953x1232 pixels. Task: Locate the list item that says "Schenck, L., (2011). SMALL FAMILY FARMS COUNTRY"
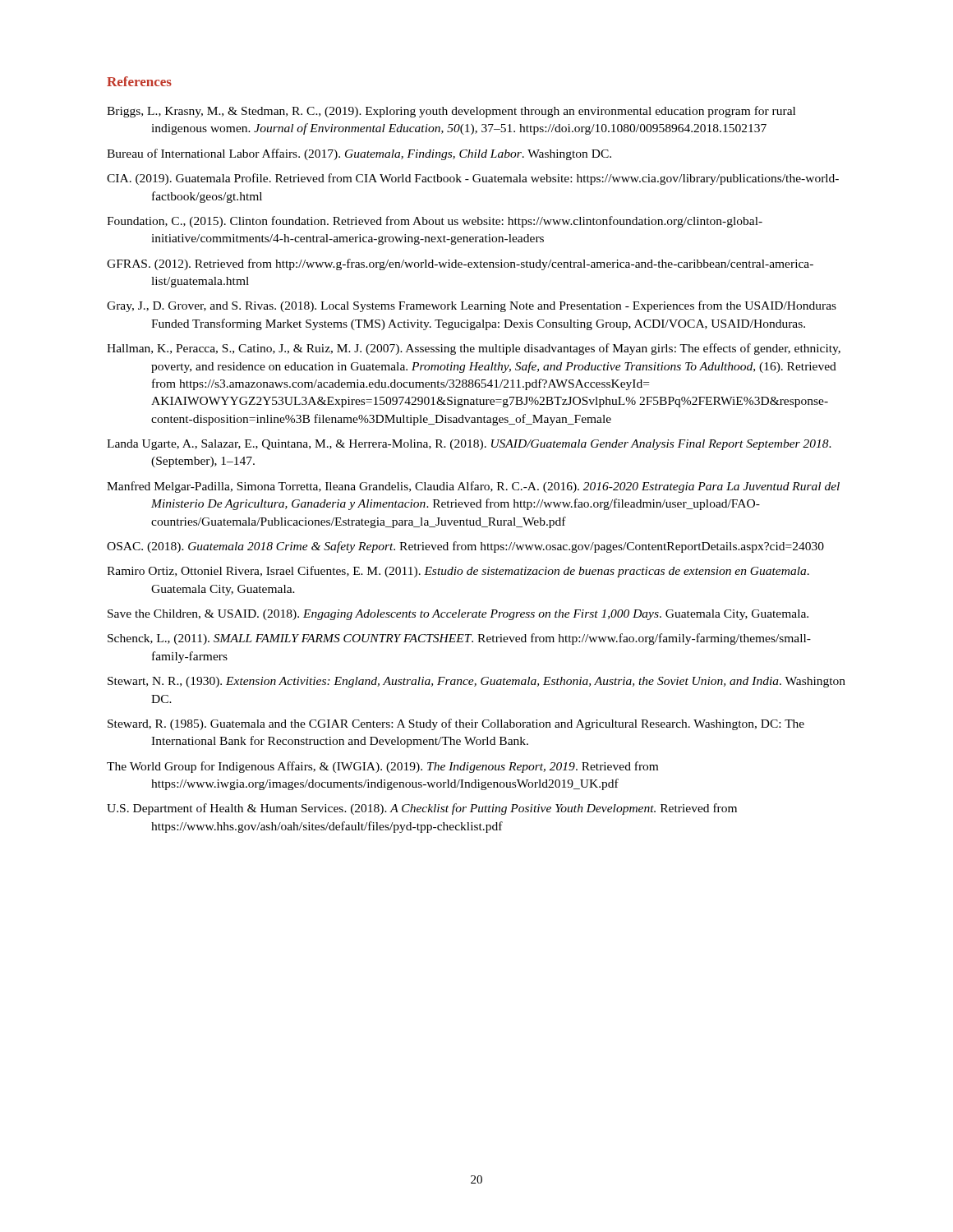[x=459, y=647]
